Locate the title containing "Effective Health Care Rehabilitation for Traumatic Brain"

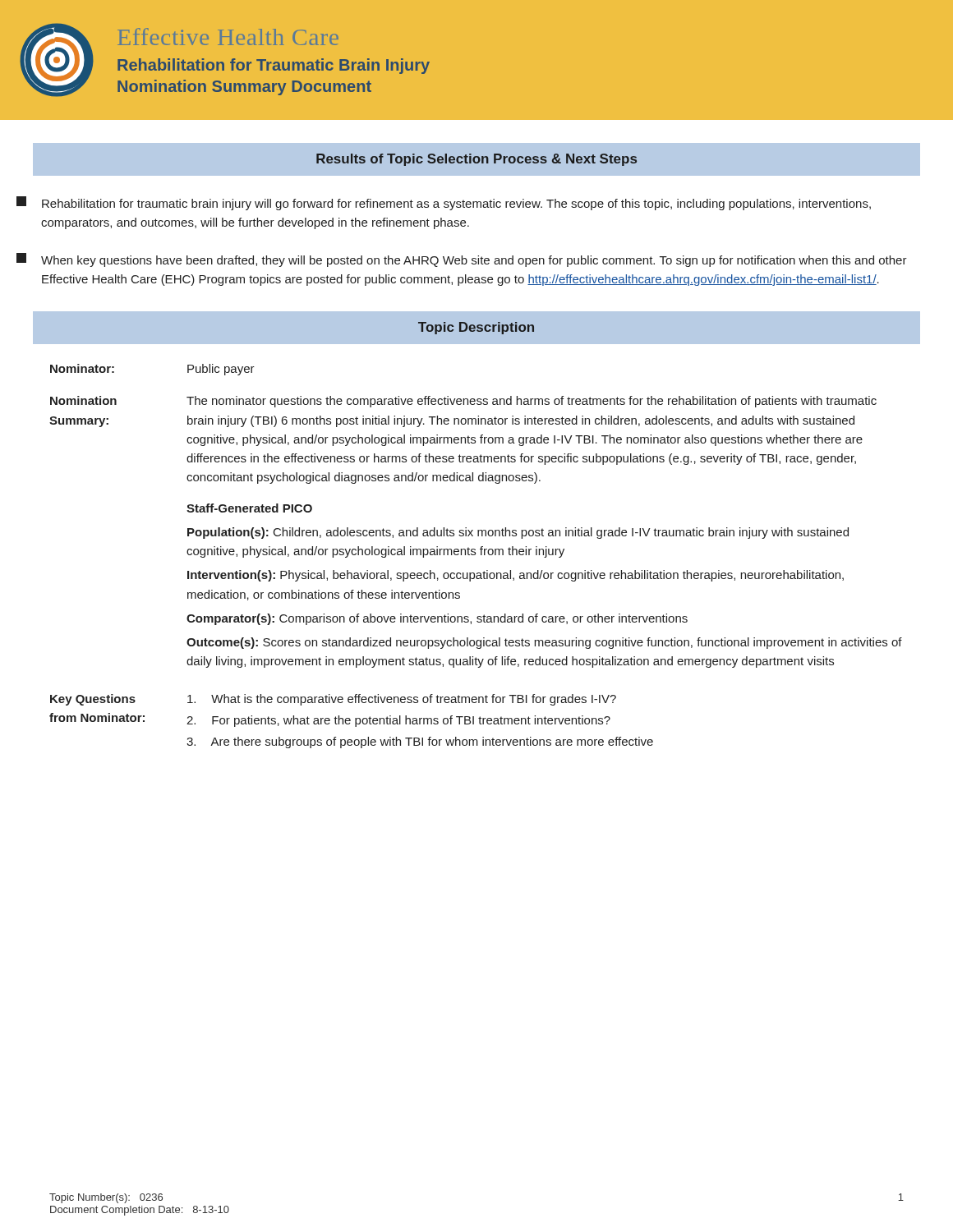(273, 60)
